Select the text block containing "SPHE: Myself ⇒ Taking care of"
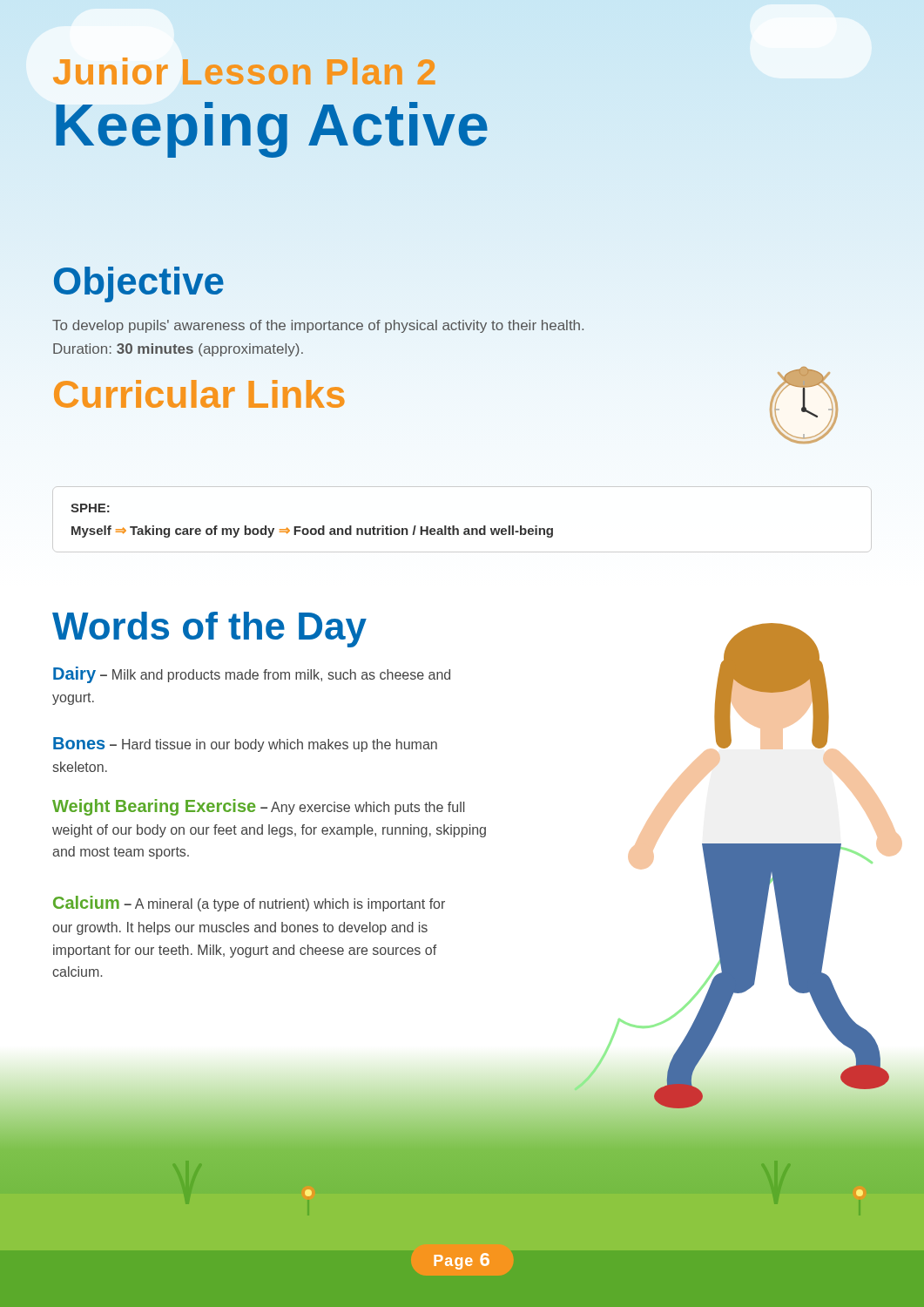 (462, 519)
